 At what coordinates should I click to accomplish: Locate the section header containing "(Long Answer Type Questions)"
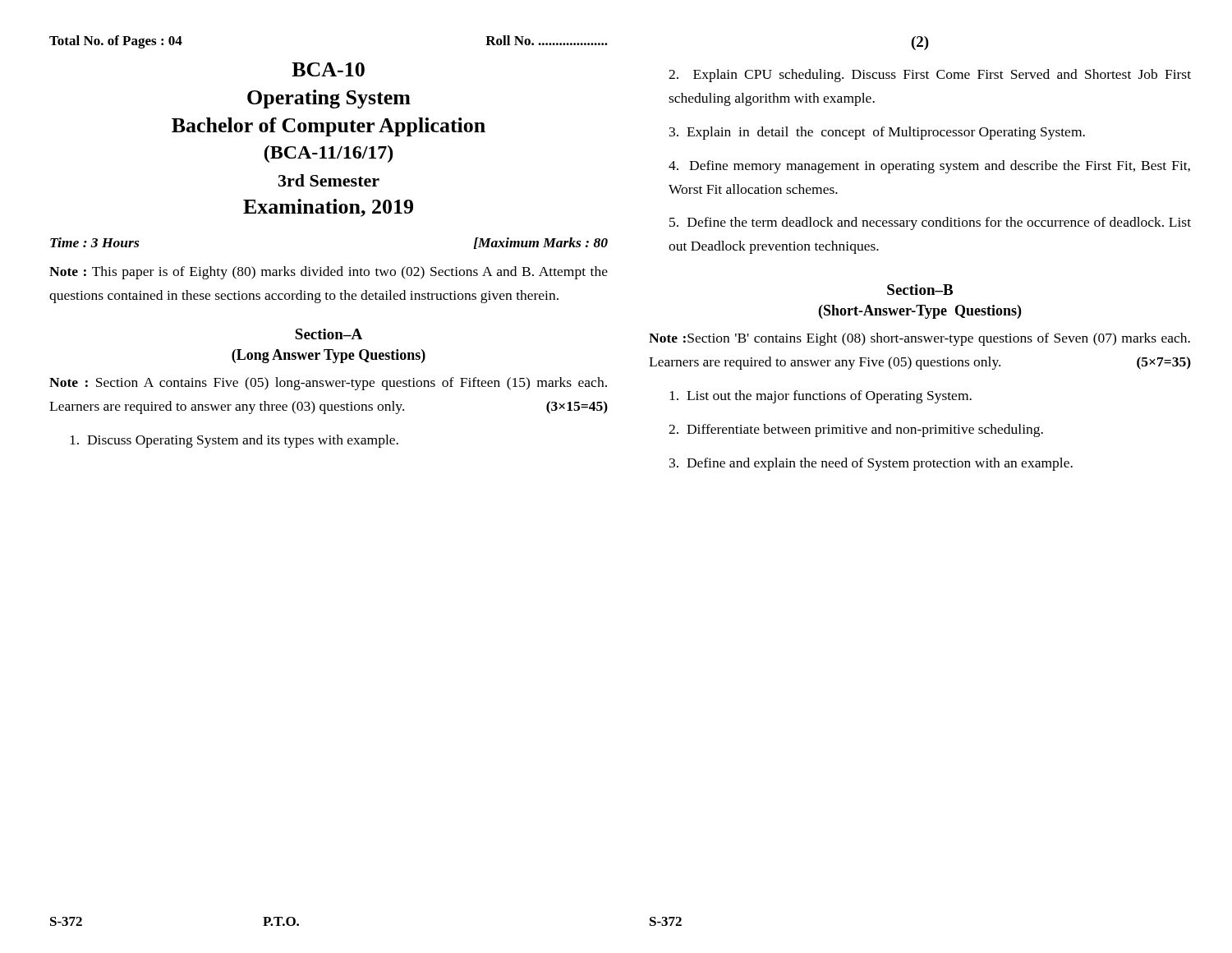click(329, 355)
